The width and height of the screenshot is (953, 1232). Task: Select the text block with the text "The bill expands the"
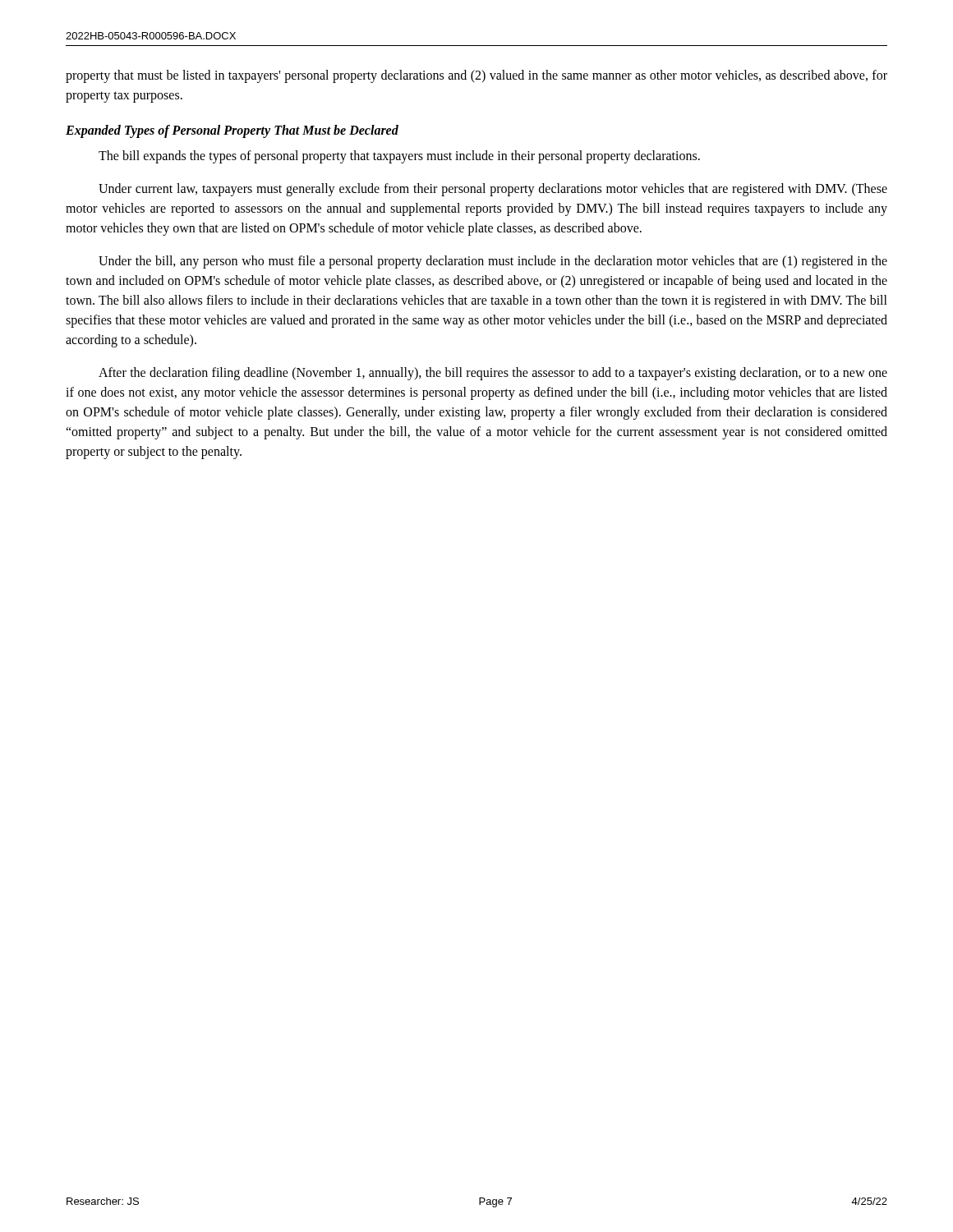click(x=476, y=156)
